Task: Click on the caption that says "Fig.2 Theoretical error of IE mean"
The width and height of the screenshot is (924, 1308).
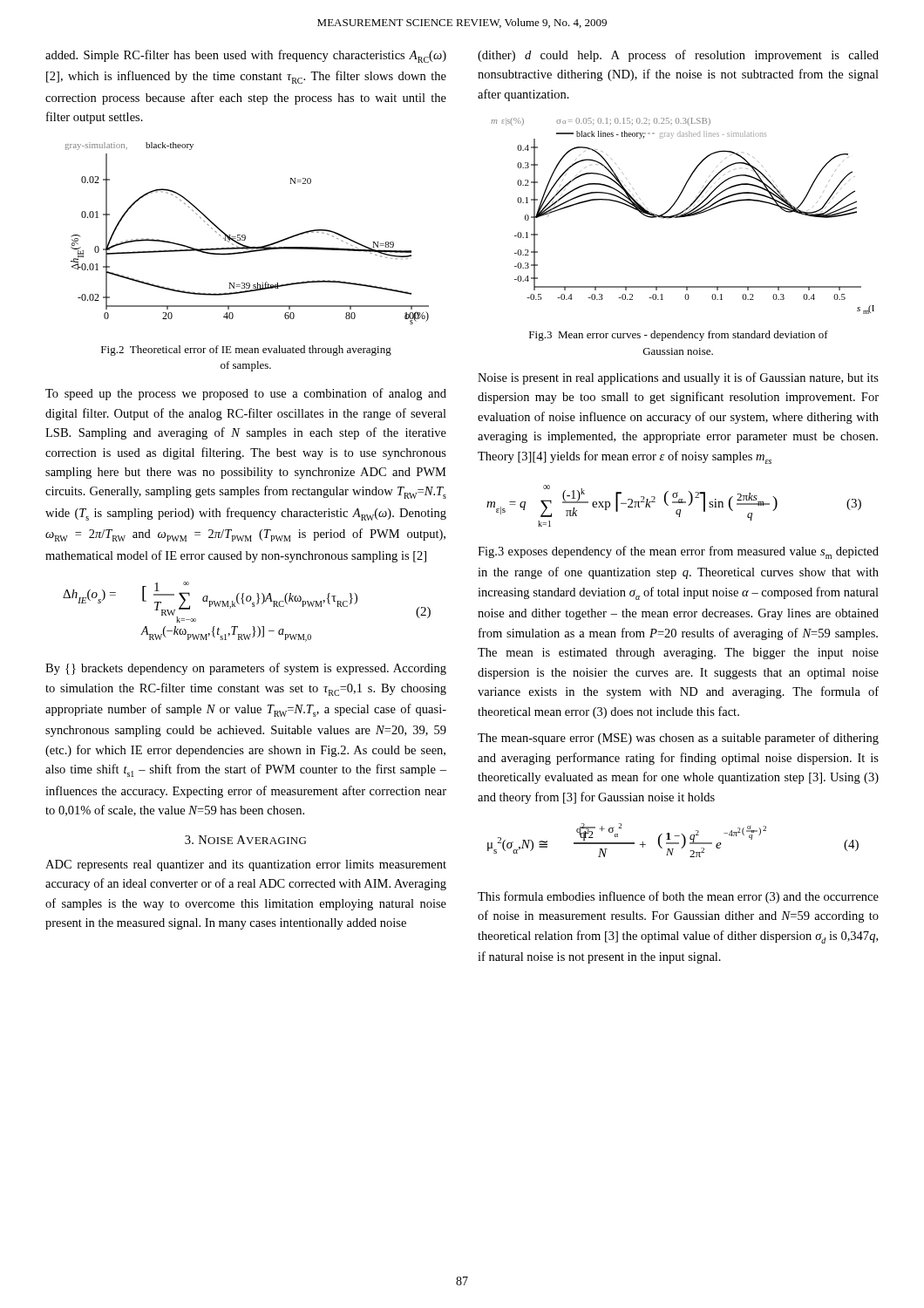Action: click(246, 357)
